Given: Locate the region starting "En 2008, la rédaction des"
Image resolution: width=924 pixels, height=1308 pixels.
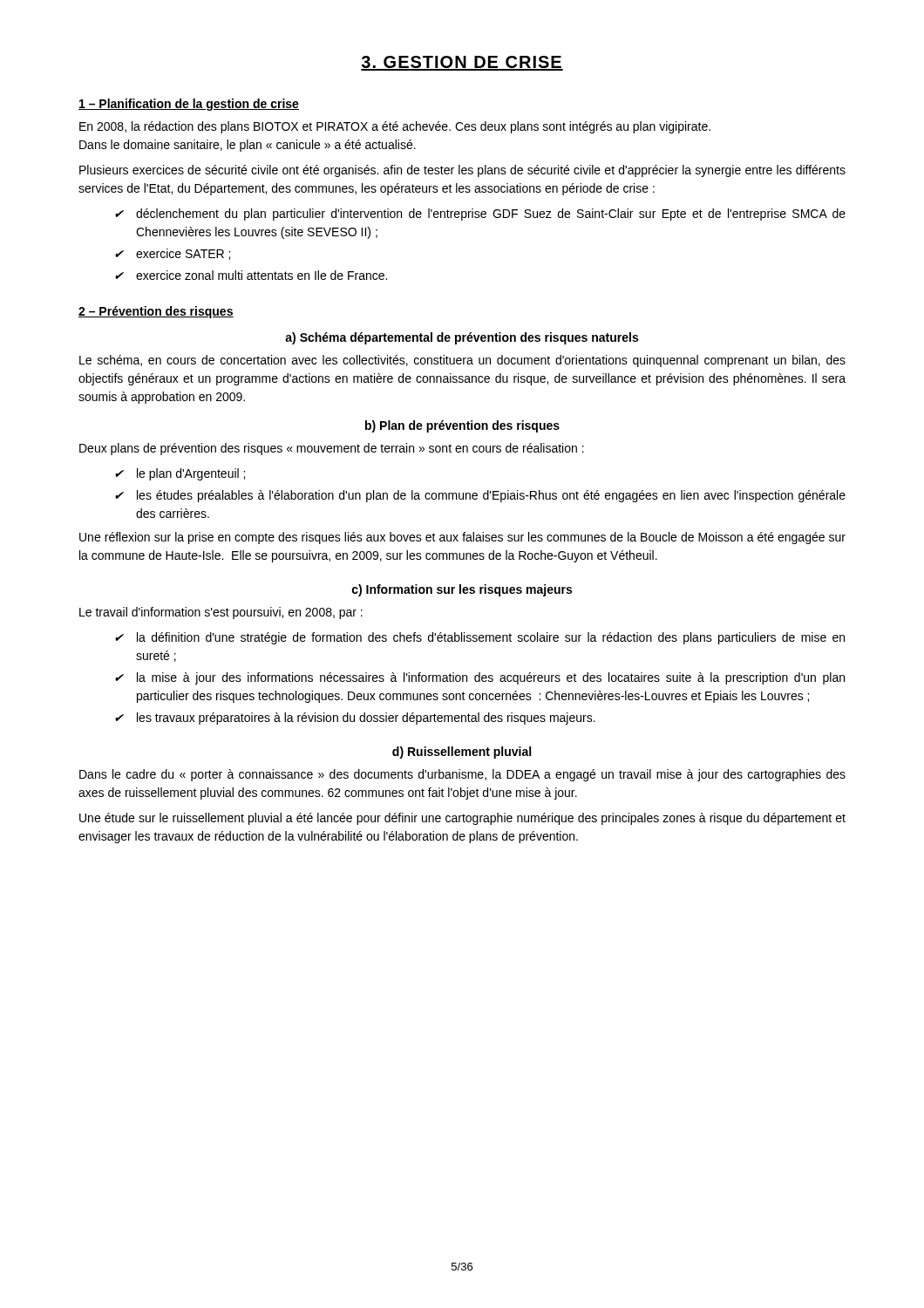Looking at the screenshot, I should [x=395, y=136].
